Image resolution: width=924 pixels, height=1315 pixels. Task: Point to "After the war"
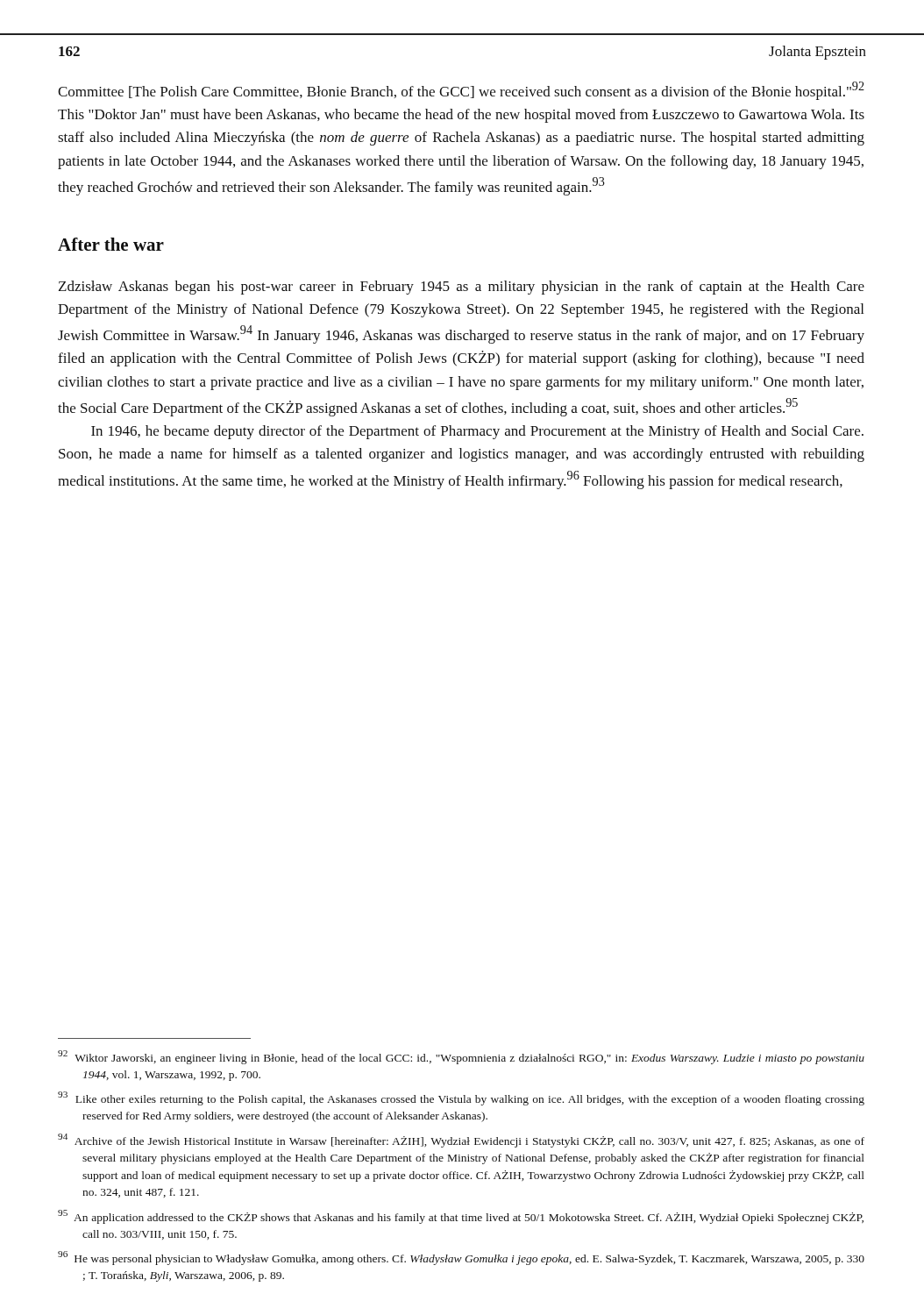point(111,245)
